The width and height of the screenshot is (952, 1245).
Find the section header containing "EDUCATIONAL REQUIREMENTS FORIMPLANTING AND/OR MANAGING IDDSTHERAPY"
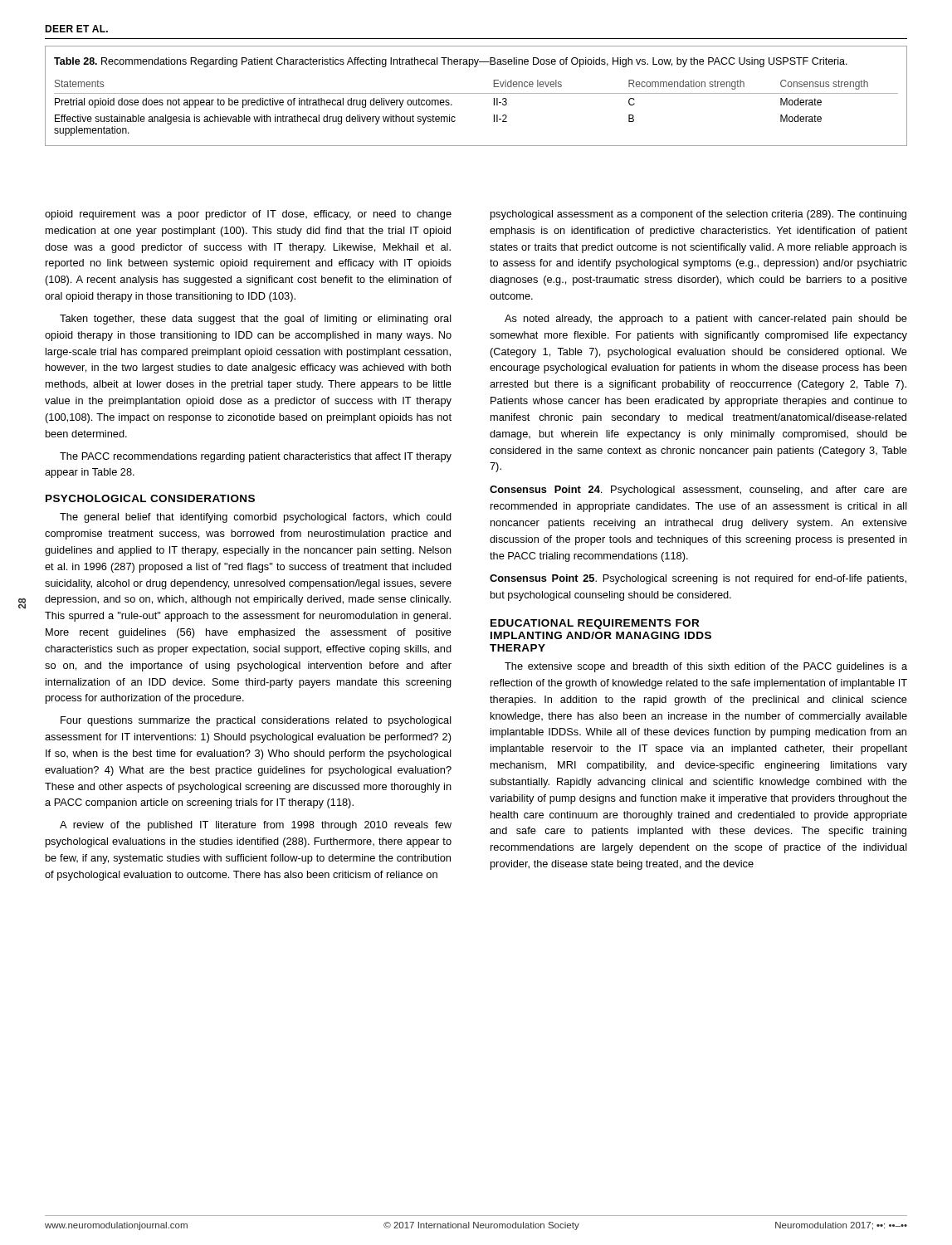coord(601,635)
